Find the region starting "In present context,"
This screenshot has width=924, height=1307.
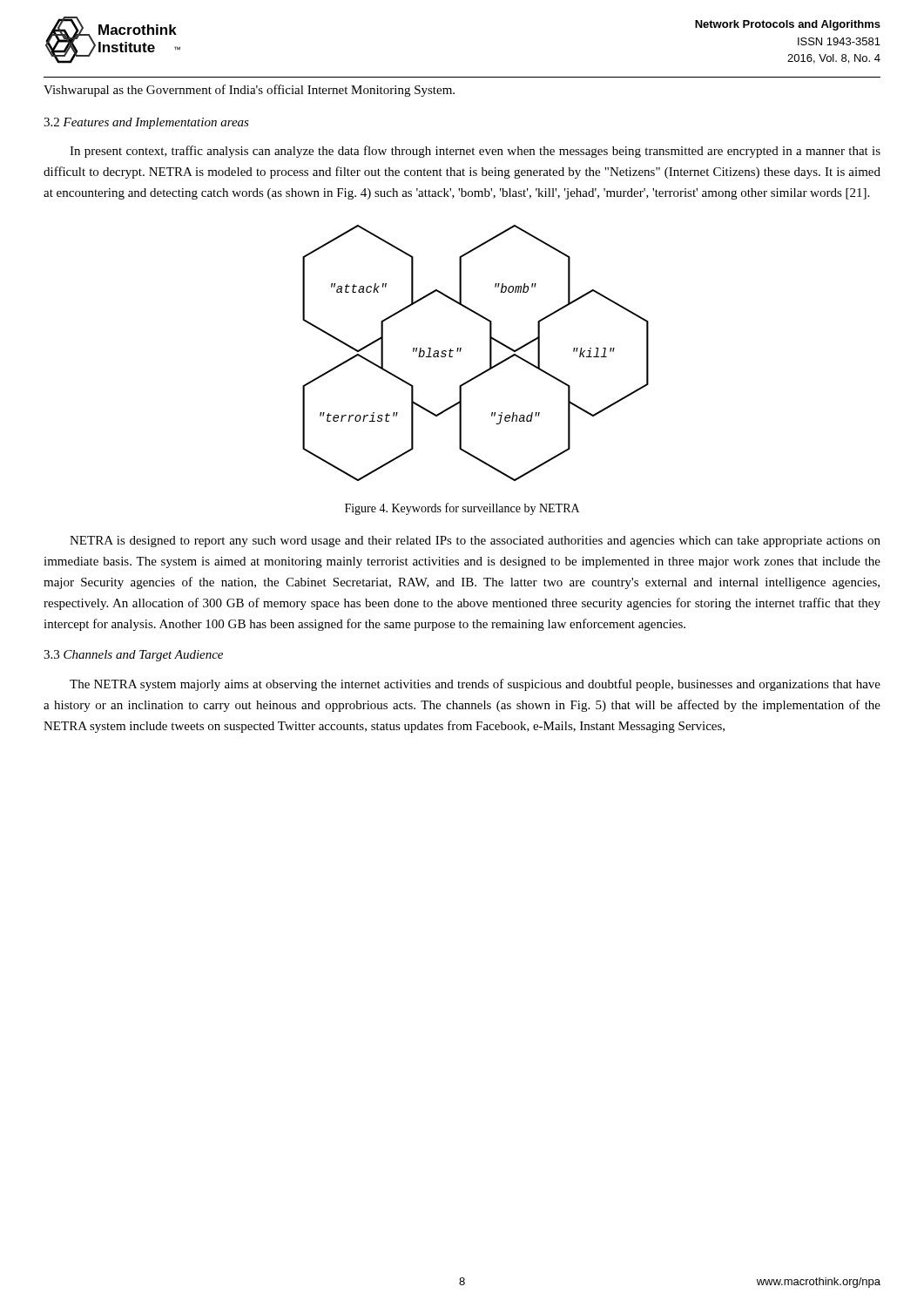(462, 172)
